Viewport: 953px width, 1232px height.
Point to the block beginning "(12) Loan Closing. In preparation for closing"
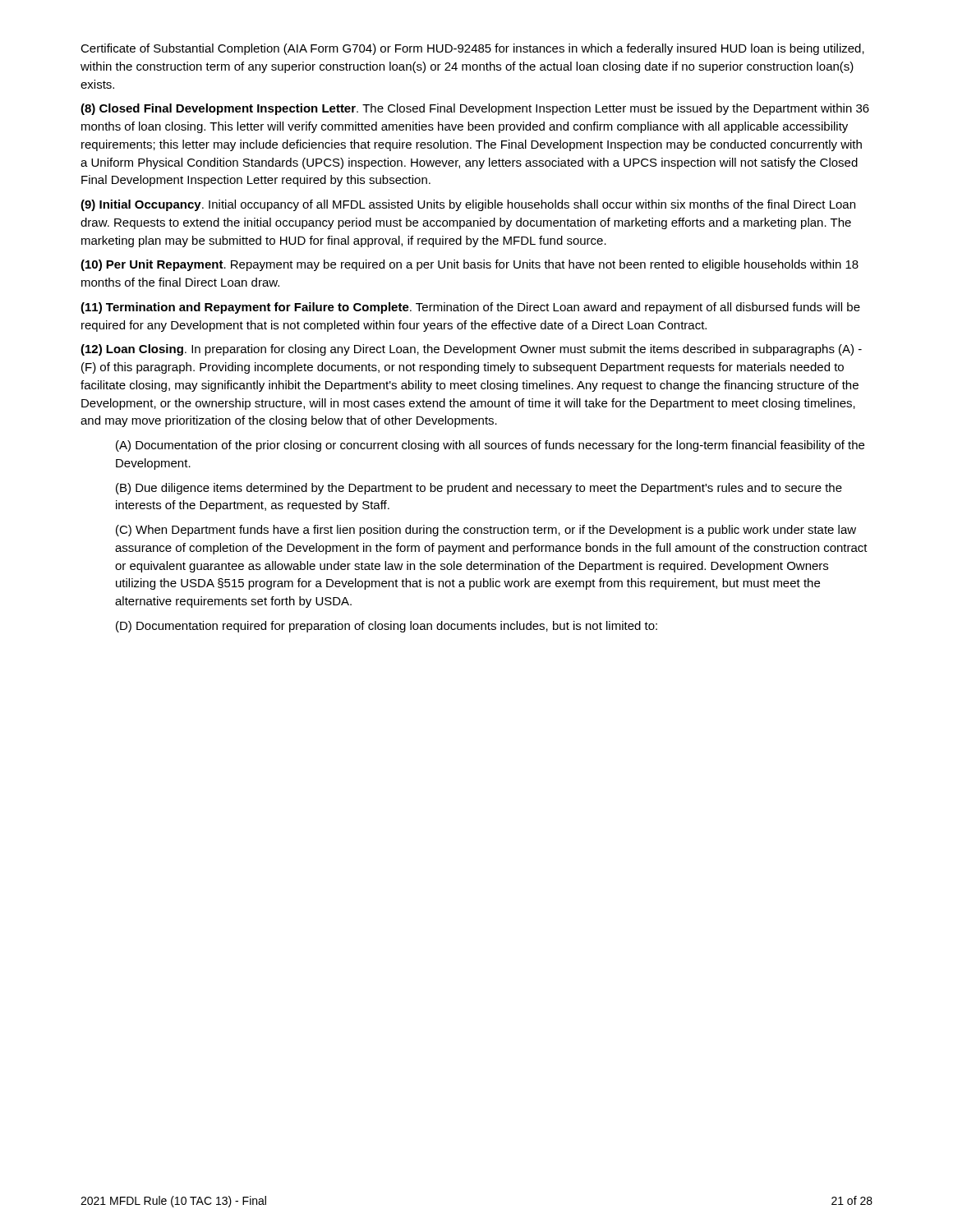(476, 385)
